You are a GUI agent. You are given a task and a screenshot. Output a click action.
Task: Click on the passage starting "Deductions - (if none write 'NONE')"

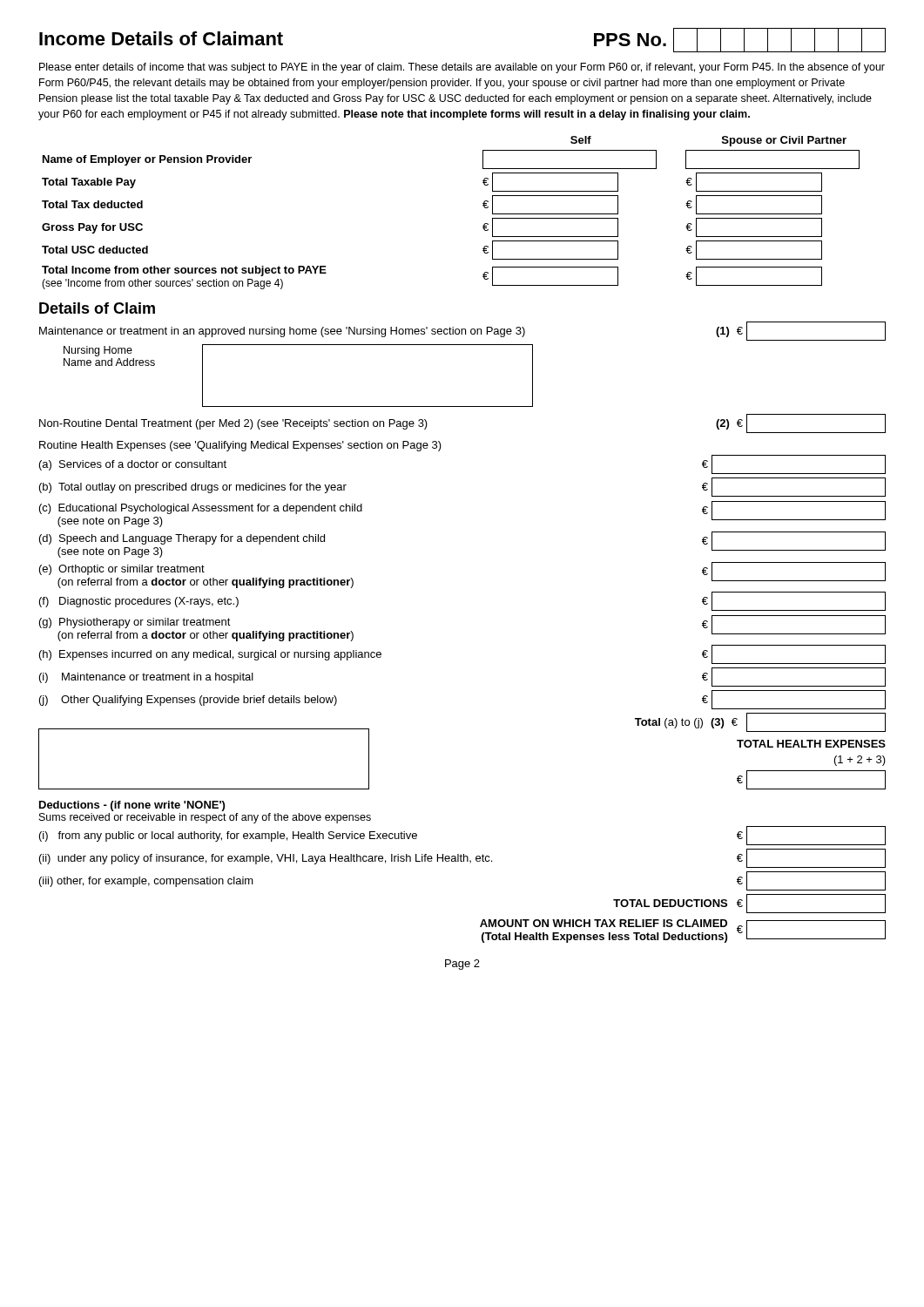tap(132, 804)
